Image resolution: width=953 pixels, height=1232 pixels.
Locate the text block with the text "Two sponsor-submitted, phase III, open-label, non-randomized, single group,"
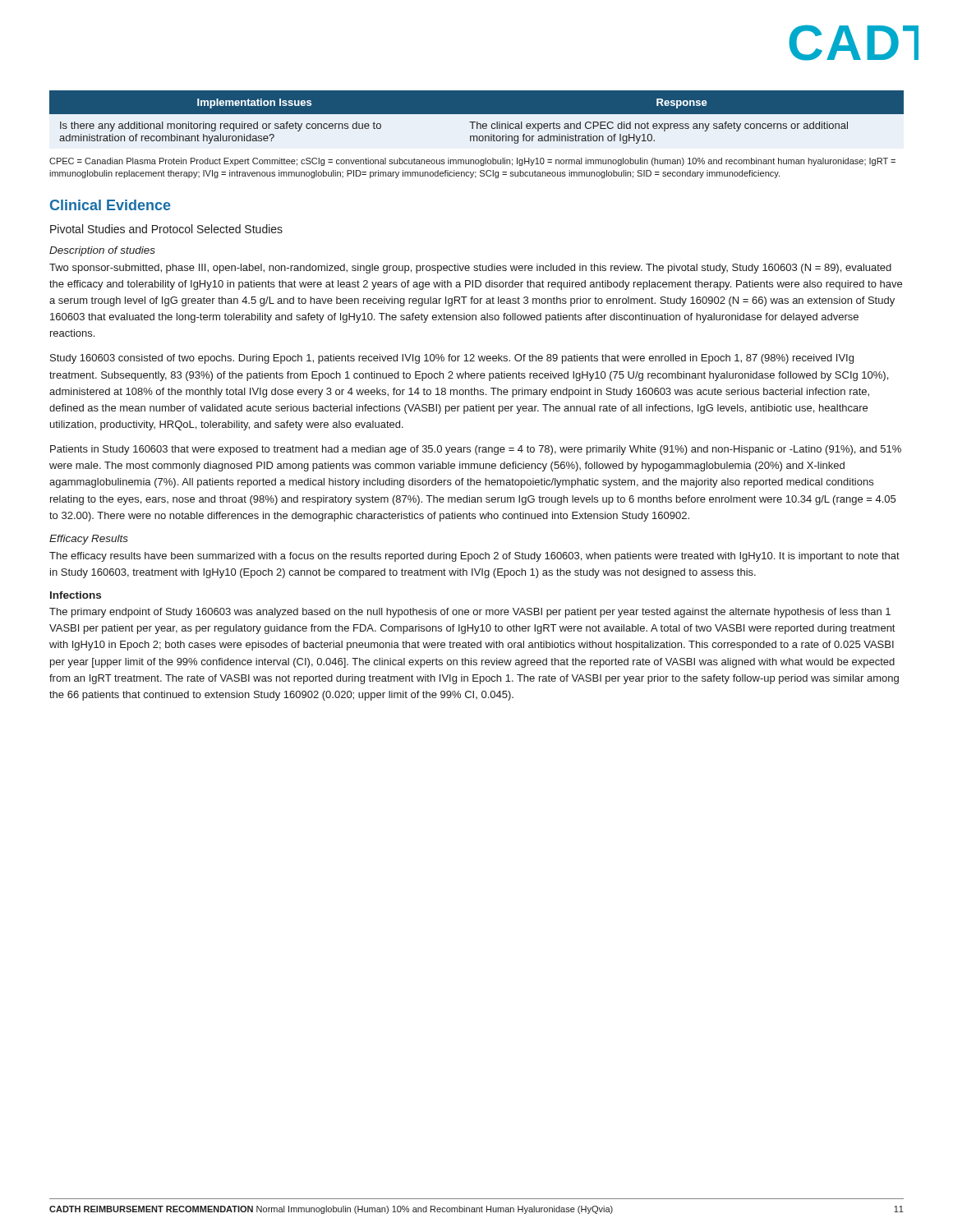point(476,300)
